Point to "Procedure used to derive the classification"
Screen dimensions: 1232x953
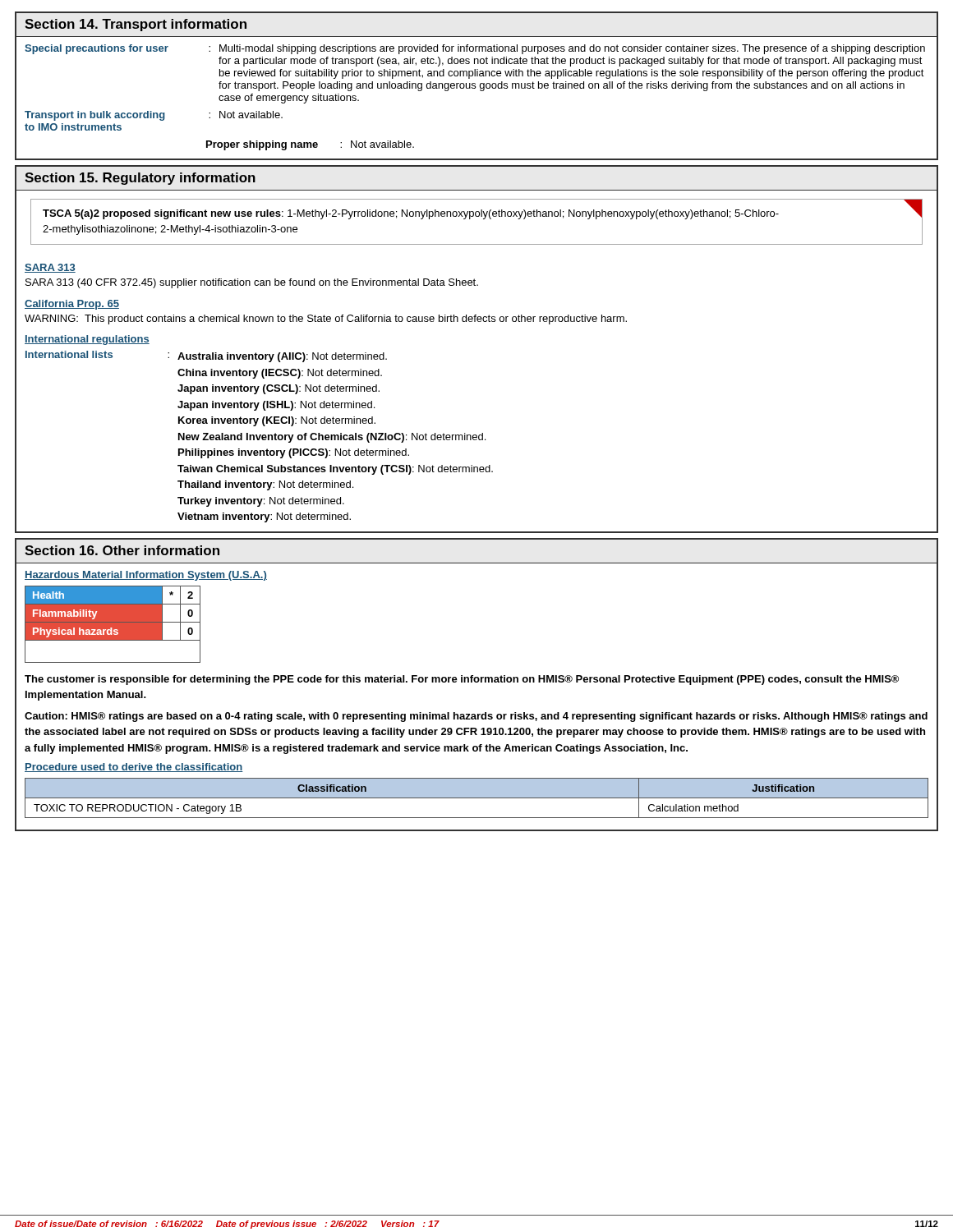tap(134, 767)
